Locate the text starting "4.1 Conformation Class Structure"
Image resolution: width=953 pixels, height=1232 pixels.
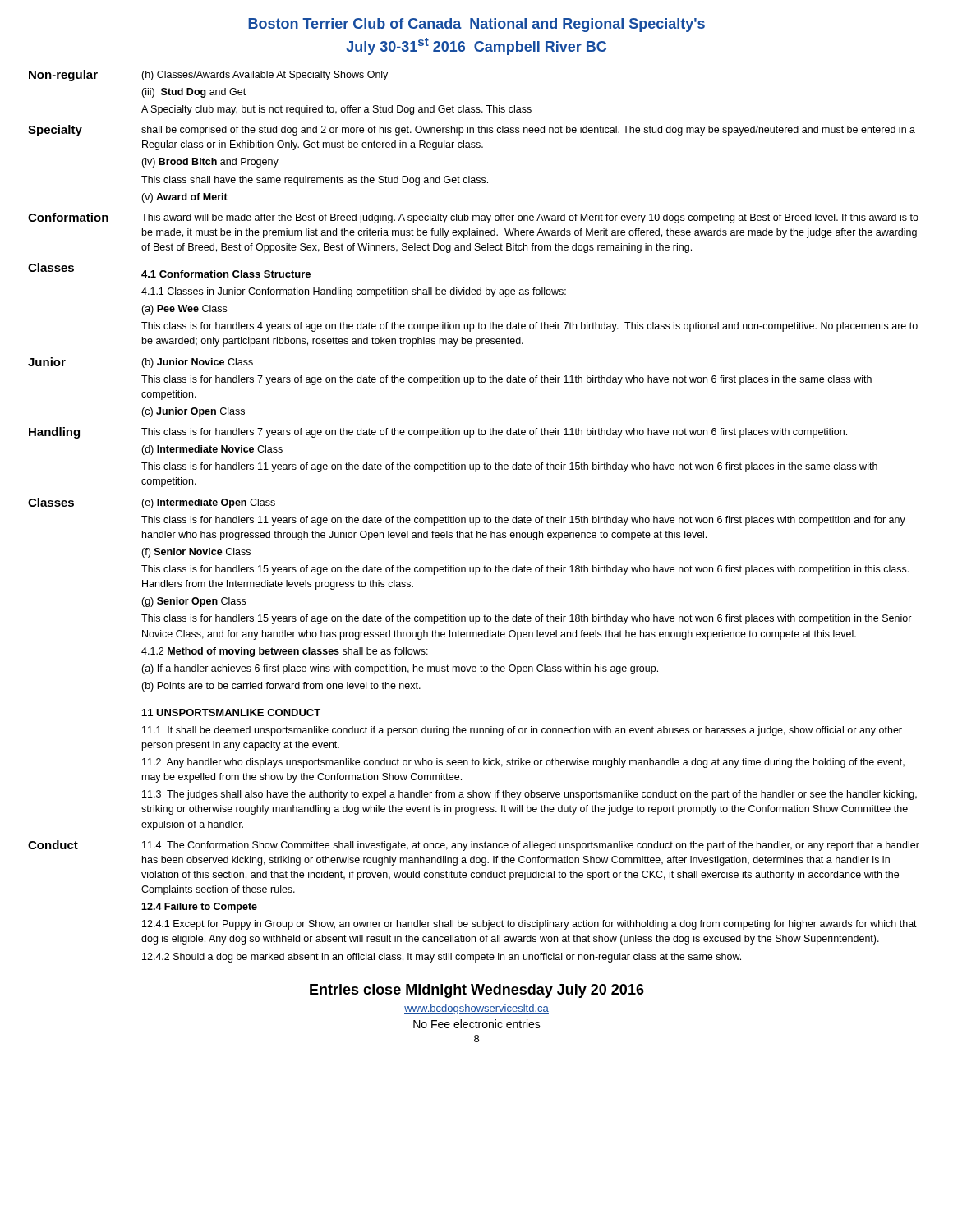point(226,274)
